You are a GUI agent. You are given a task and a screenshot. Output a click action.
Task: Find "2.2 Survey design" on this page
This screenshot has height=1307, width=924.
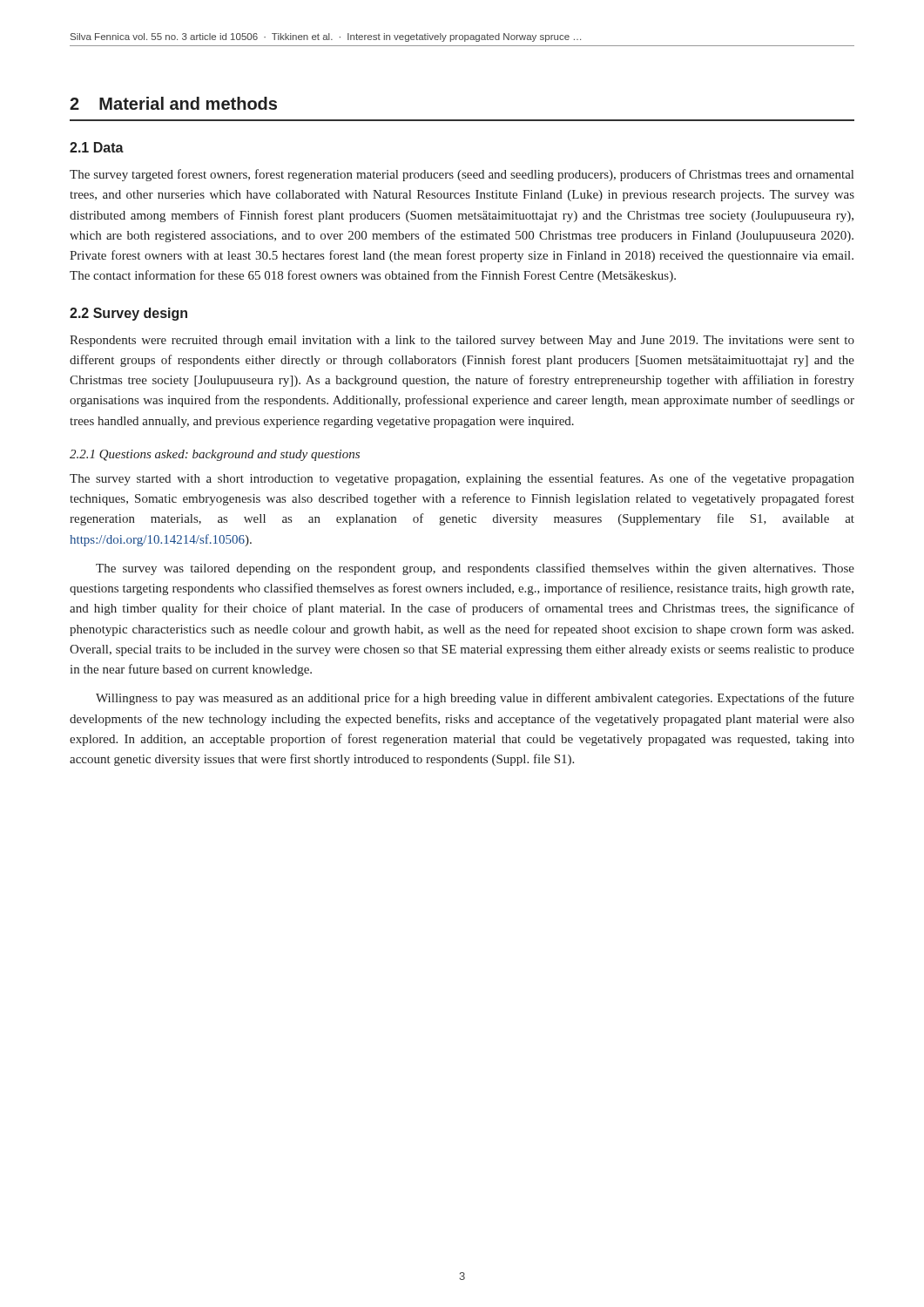click(129, 313)
